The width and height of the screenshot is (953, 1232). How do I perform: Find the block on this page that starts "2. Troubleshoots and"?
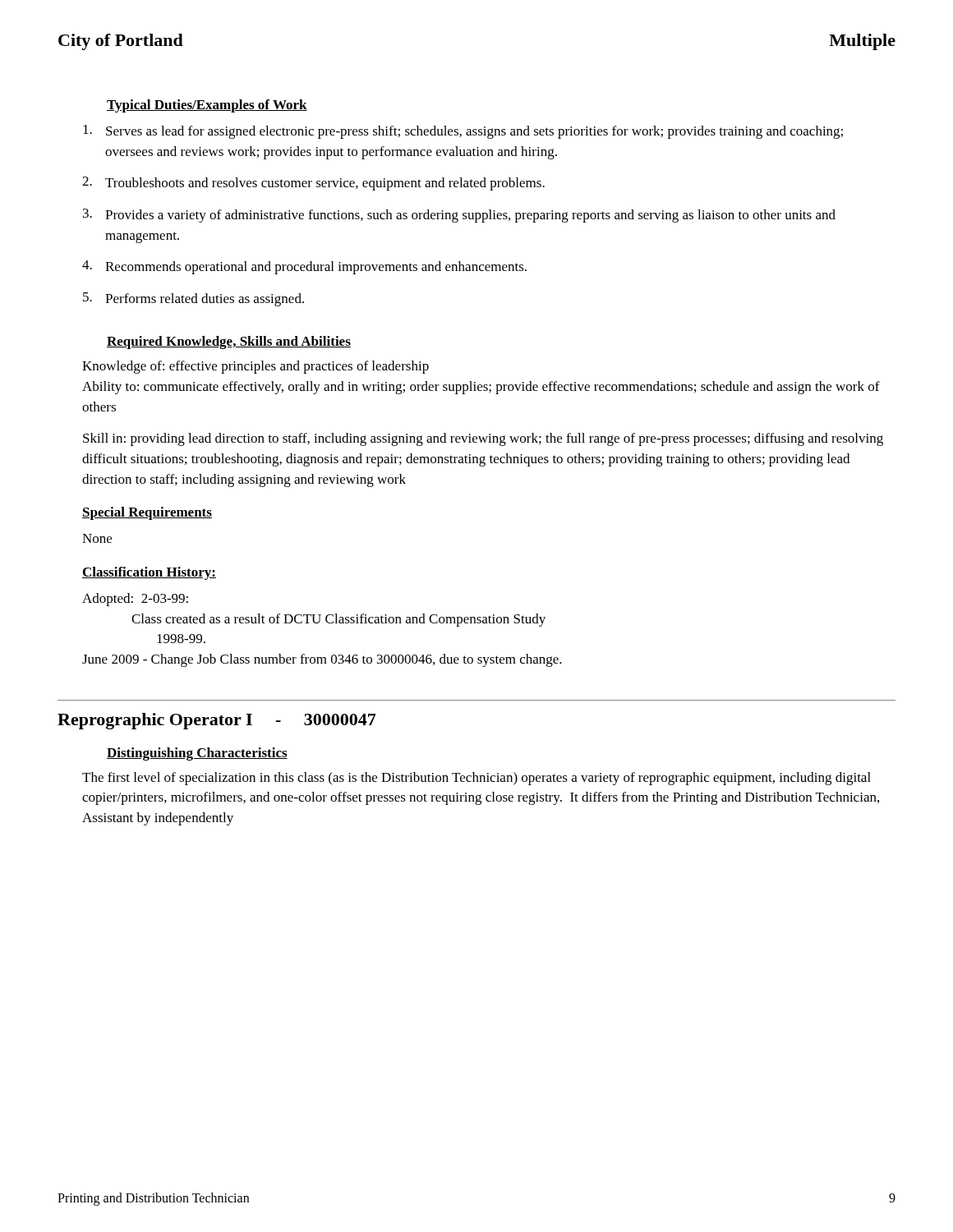314,184
